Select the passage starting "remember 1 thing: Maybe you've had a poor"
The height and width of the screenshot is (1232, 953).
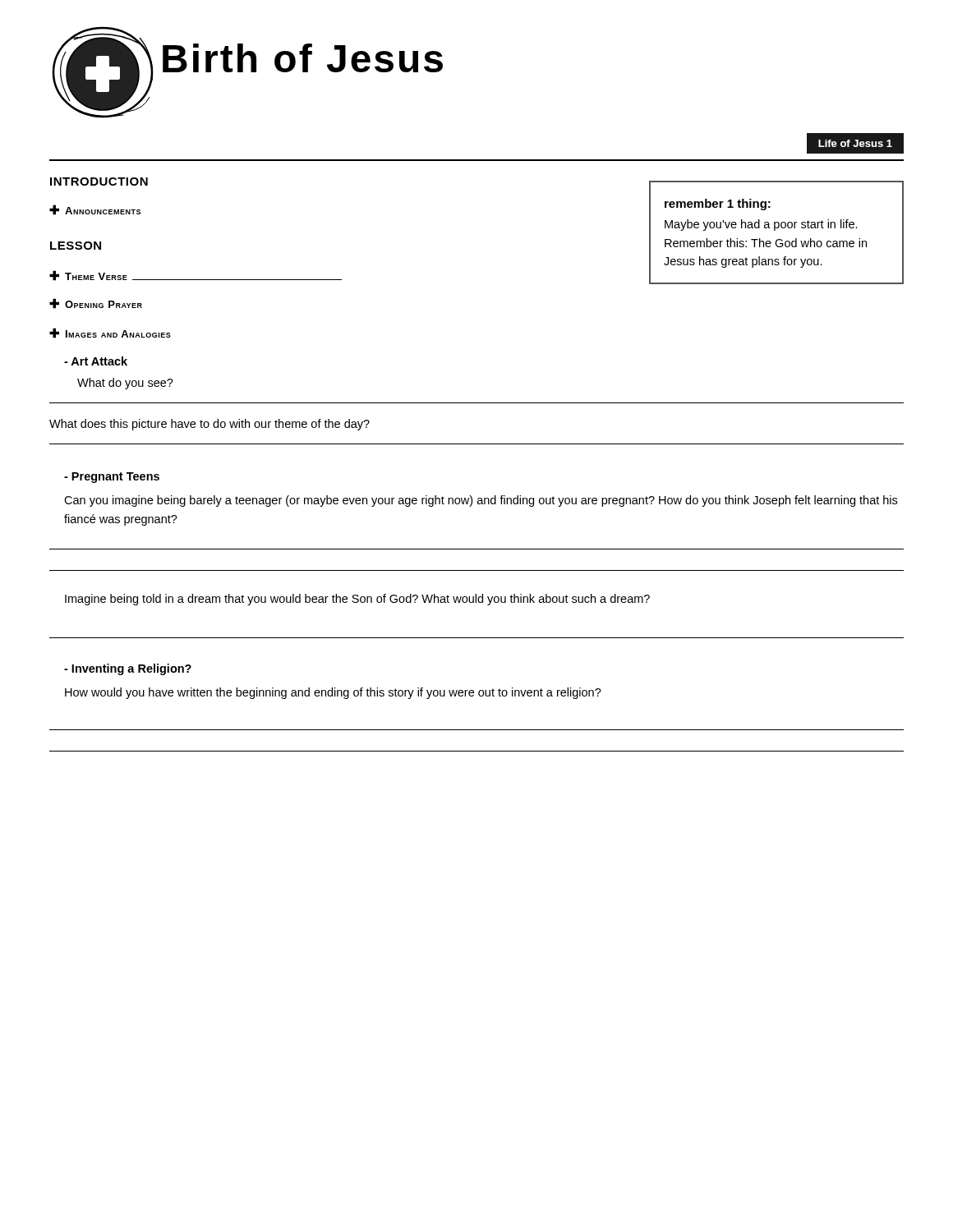(776, 231)
